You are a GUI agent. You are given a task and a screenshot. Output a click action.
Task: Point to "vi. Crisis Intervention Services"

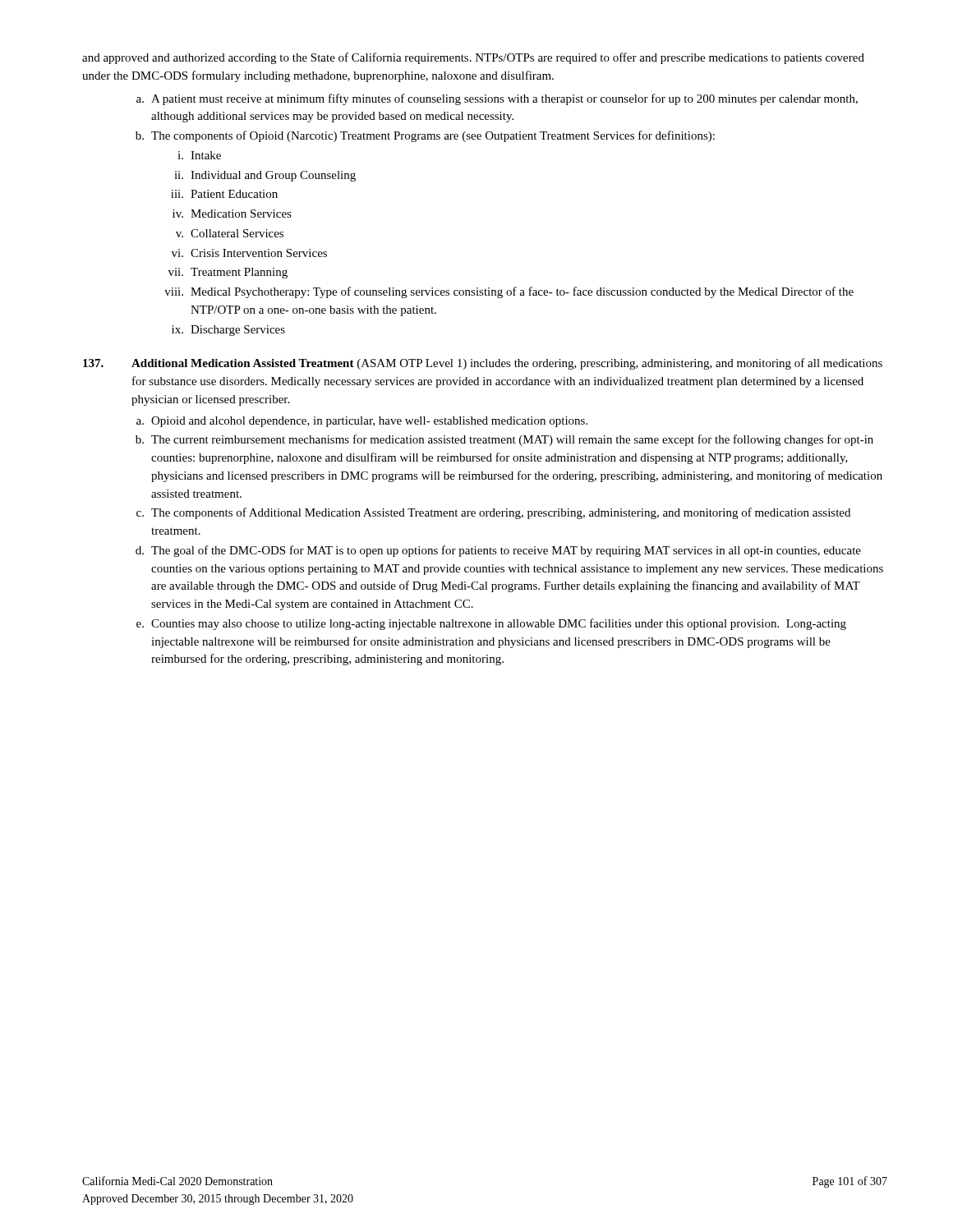point(249,253)
